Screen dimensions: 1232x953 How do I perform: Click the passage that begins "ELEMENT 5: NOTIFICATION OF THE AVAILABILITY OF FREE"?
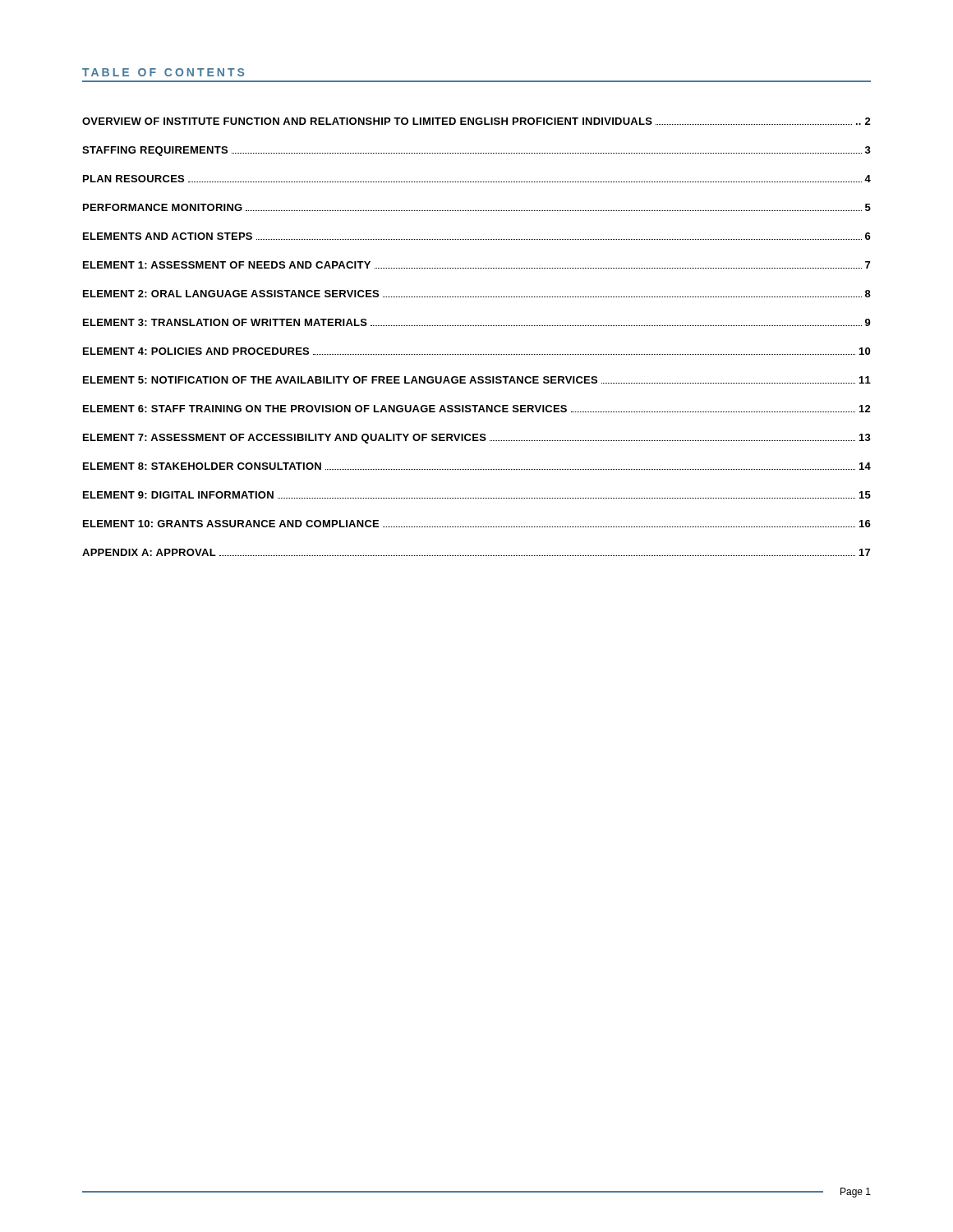pyautogui.click(x=476, y=380)
